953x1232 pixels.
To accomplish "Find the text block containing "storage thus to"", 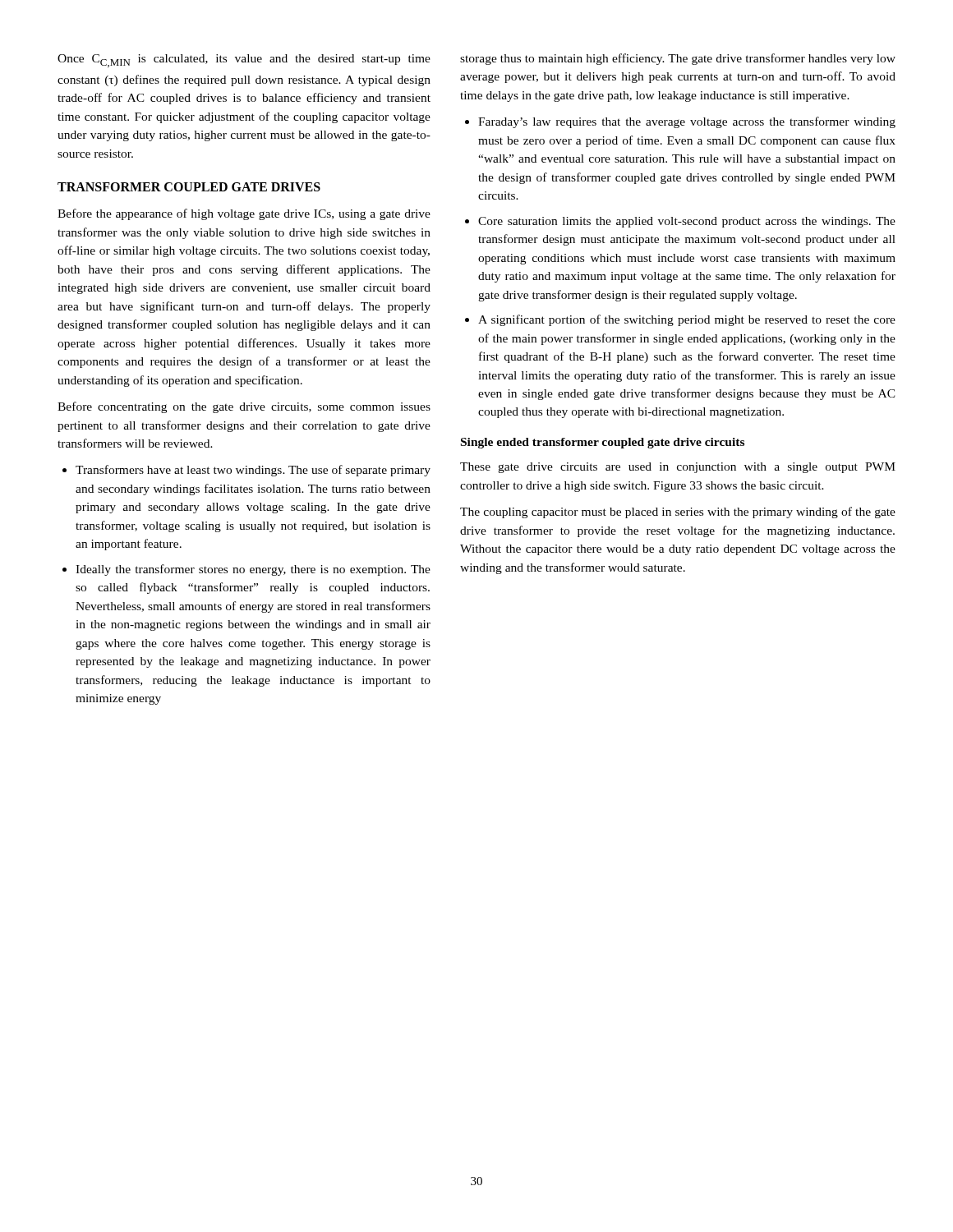I will tap(678, 77).
